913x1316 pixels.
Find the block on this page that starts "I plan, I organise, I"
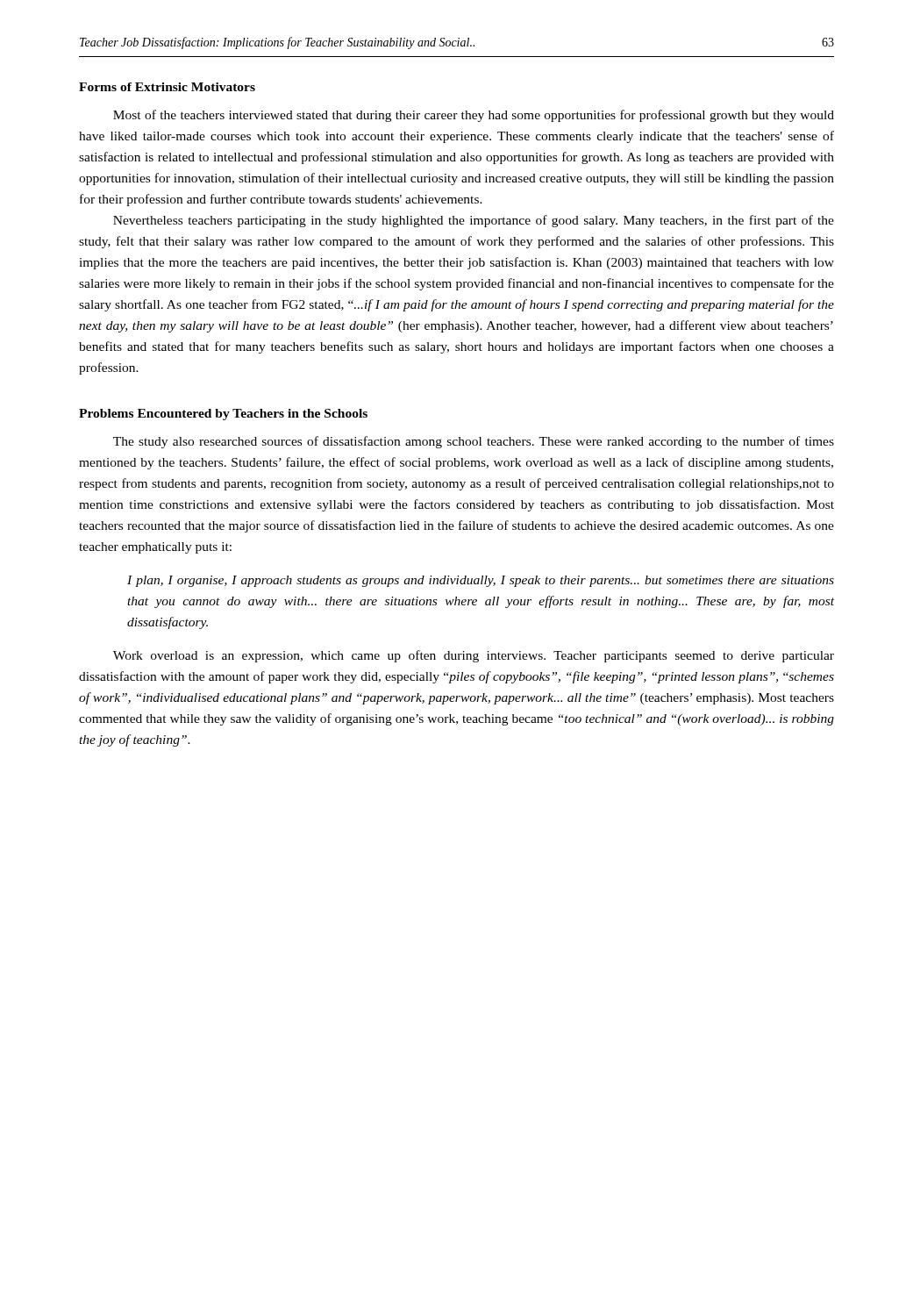[481, 601]
